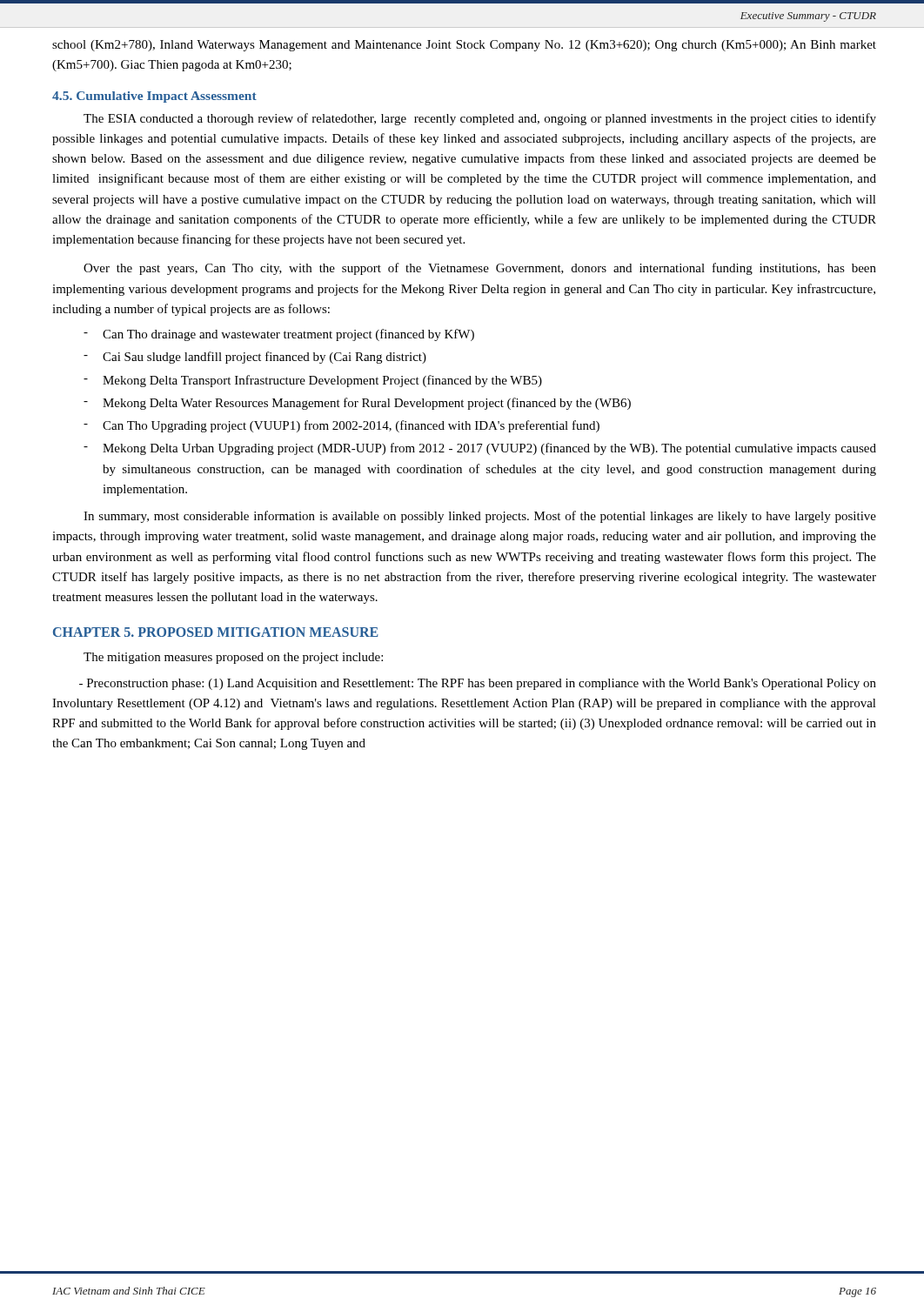This screenshot has height=1305, width=924.
Task: Locate the text "CHAPTER 5. PROPOSED MITIGATION MEASURE"
Action: coord(215,632)
